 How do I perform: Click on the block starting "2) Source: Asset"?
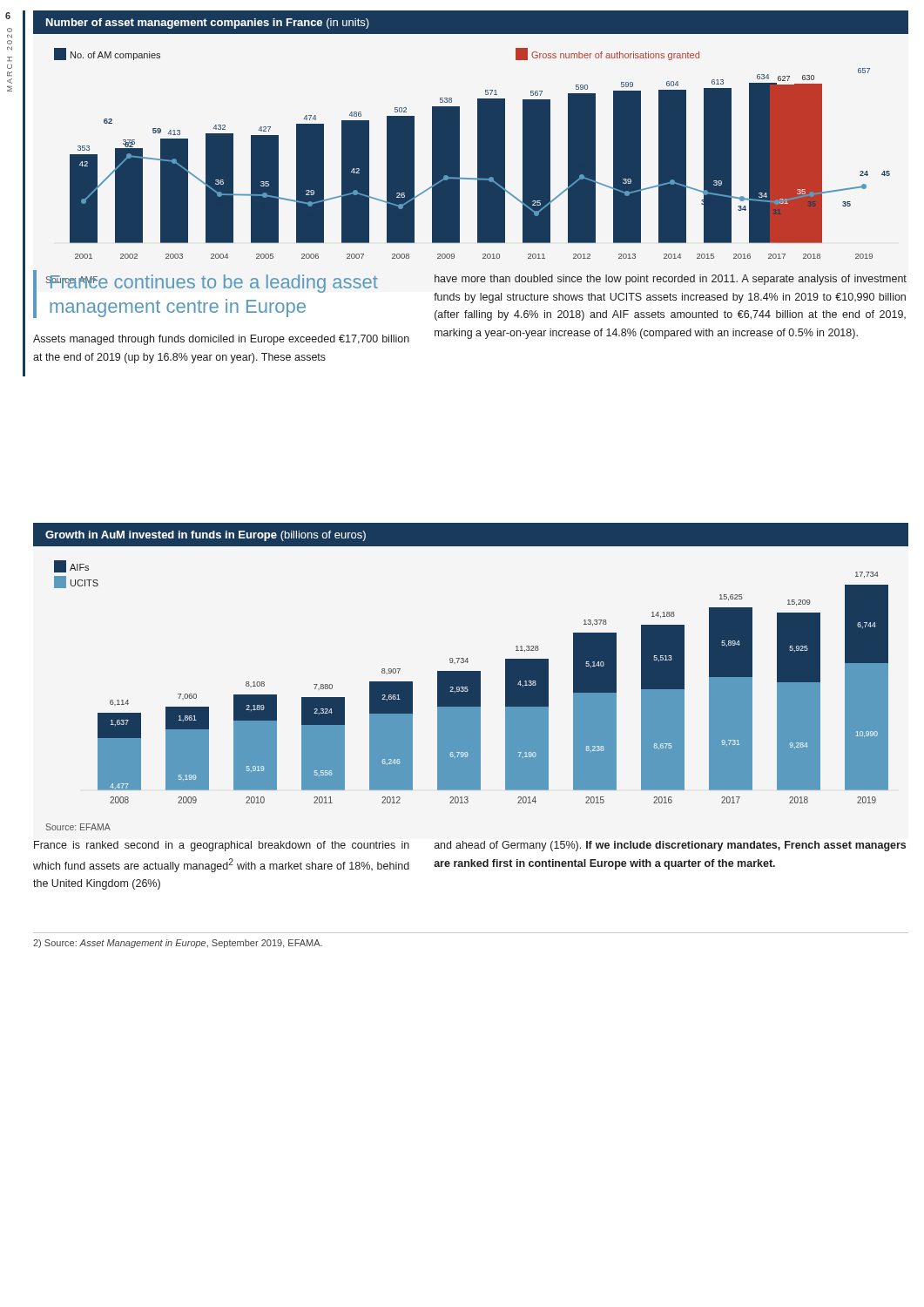[178, 943]
